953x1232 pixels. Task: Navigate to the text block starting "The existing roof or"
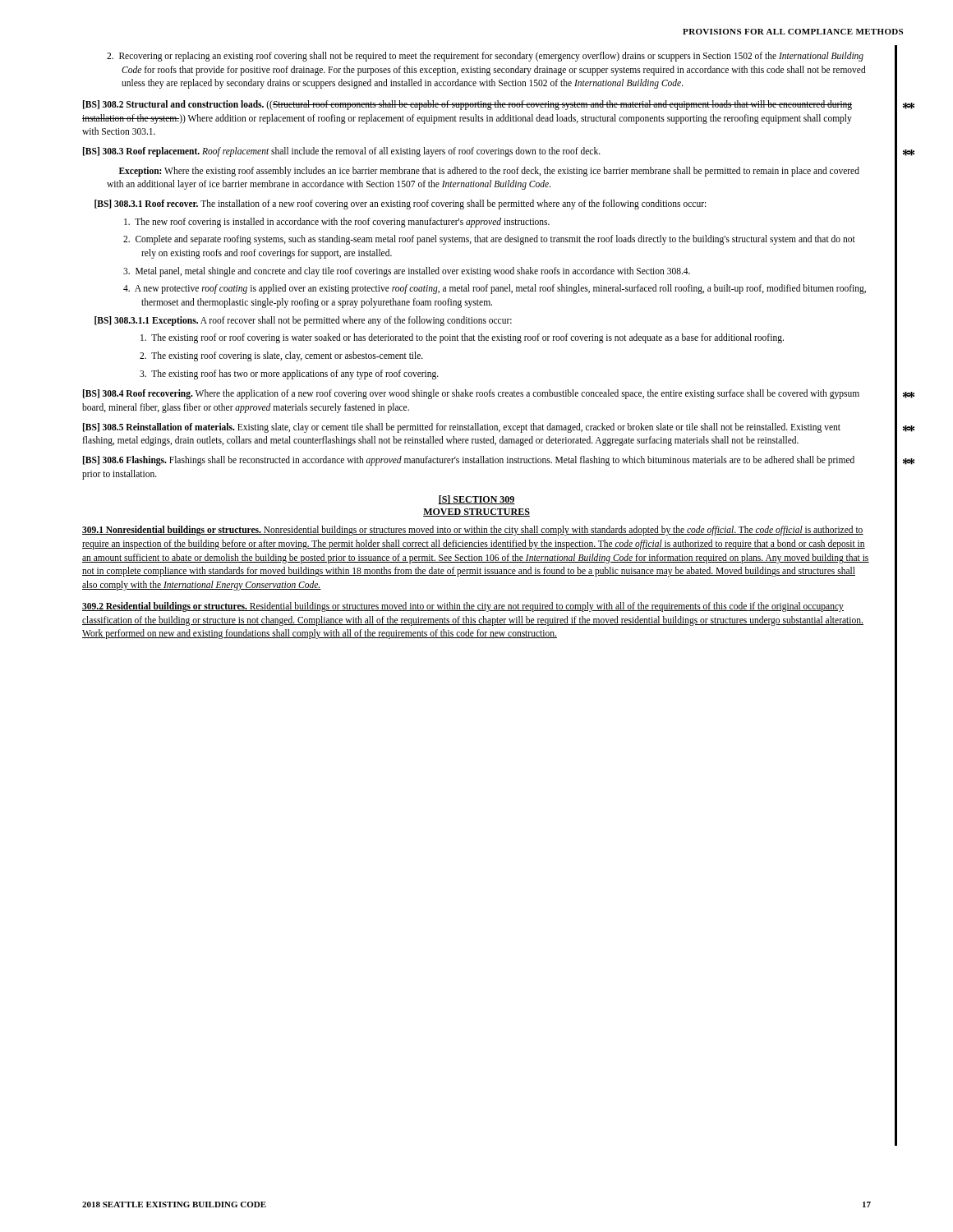462,338
